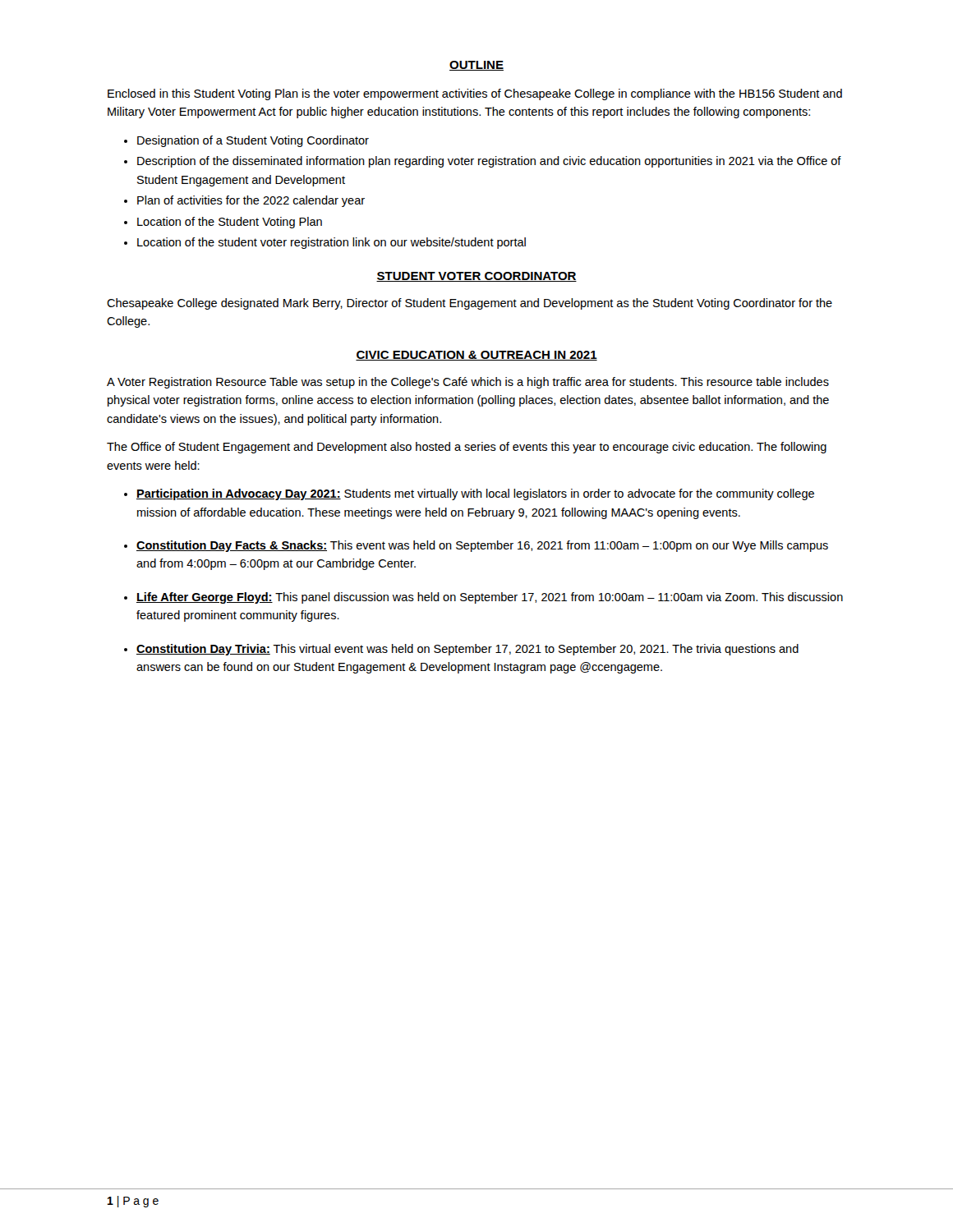Find the block on this page that starts "Constitution Day Trivia: This virtual event"
Viewport: 953px width, 1232px height.
pos(468,658)
